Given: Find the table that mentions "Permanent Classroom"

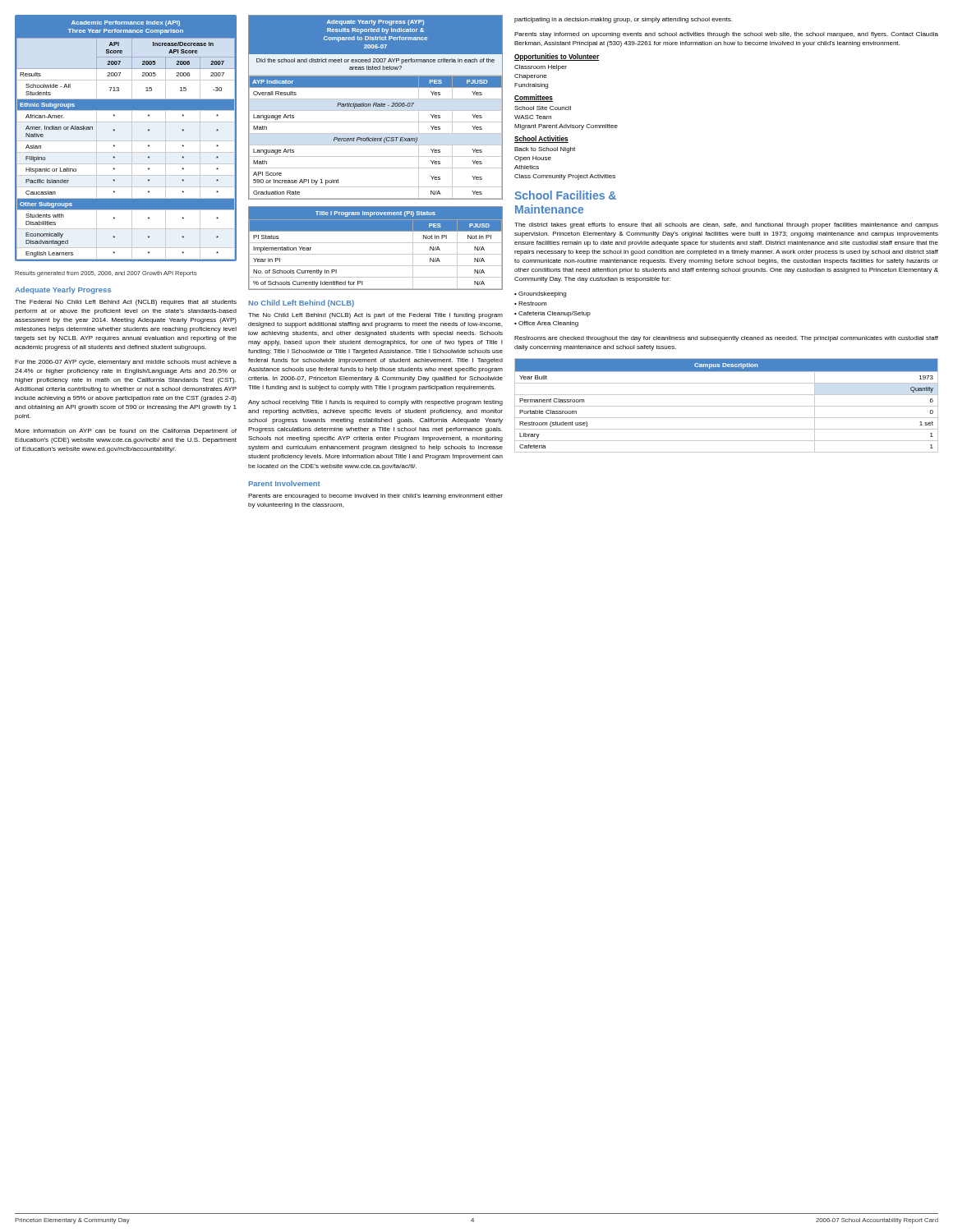Looking at the screenshot, I should click(x=726, y=406).
